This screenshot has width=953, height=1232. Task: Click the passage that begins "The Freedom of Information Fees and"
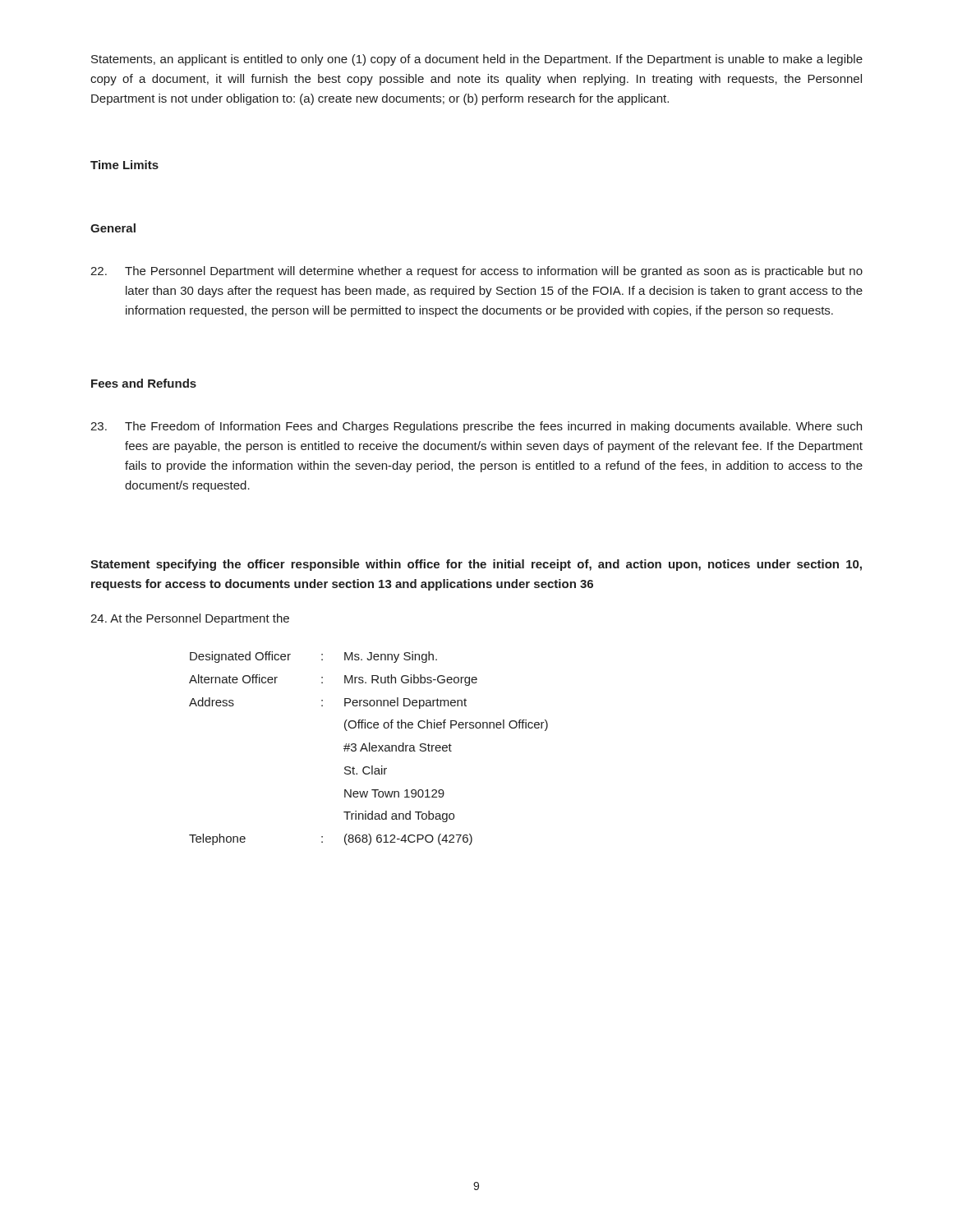pyautogui.click(x=476, y=456)
